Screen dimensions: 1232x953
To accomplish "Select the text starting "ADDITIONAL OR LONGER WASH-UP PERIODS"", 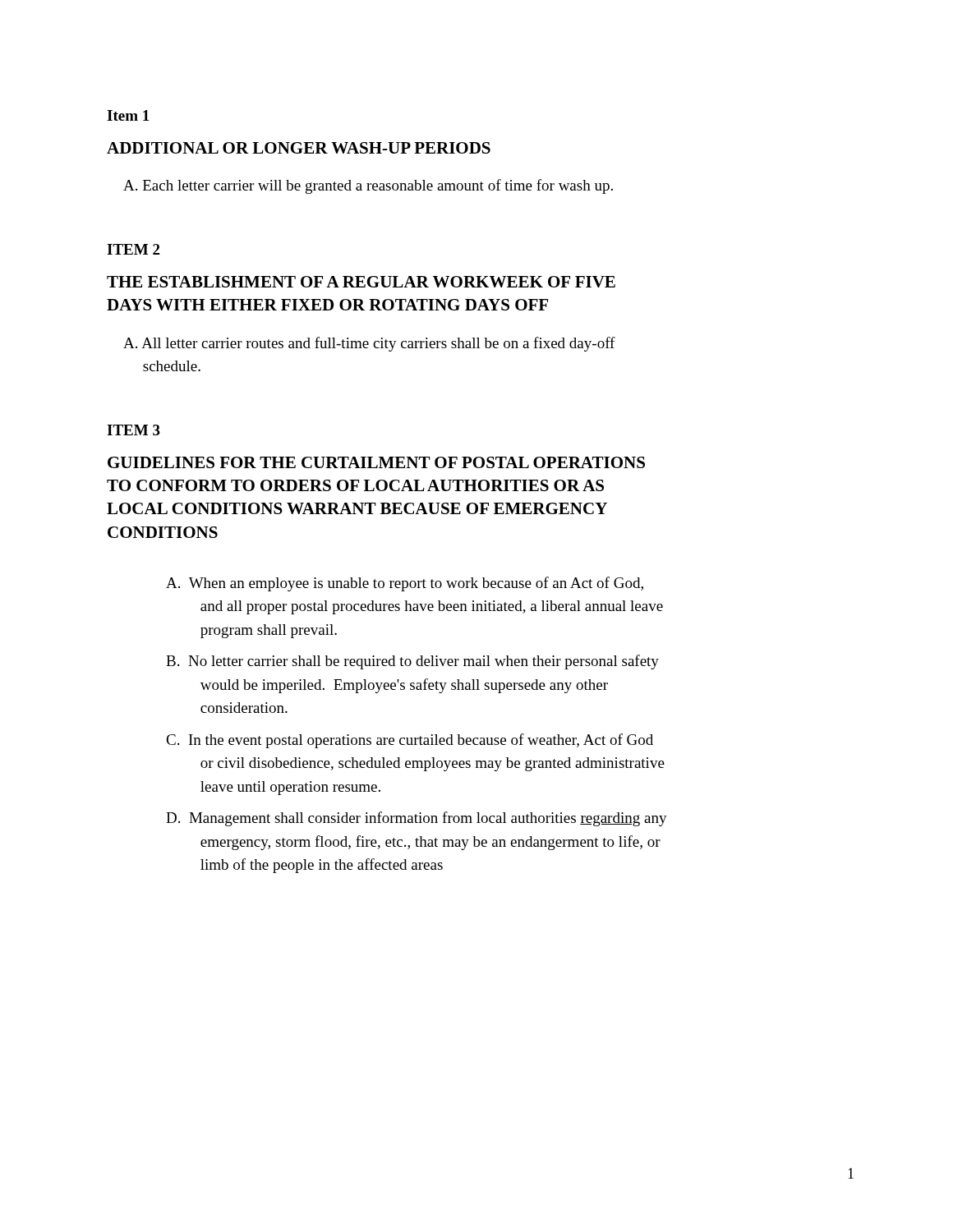I will 476,148.
